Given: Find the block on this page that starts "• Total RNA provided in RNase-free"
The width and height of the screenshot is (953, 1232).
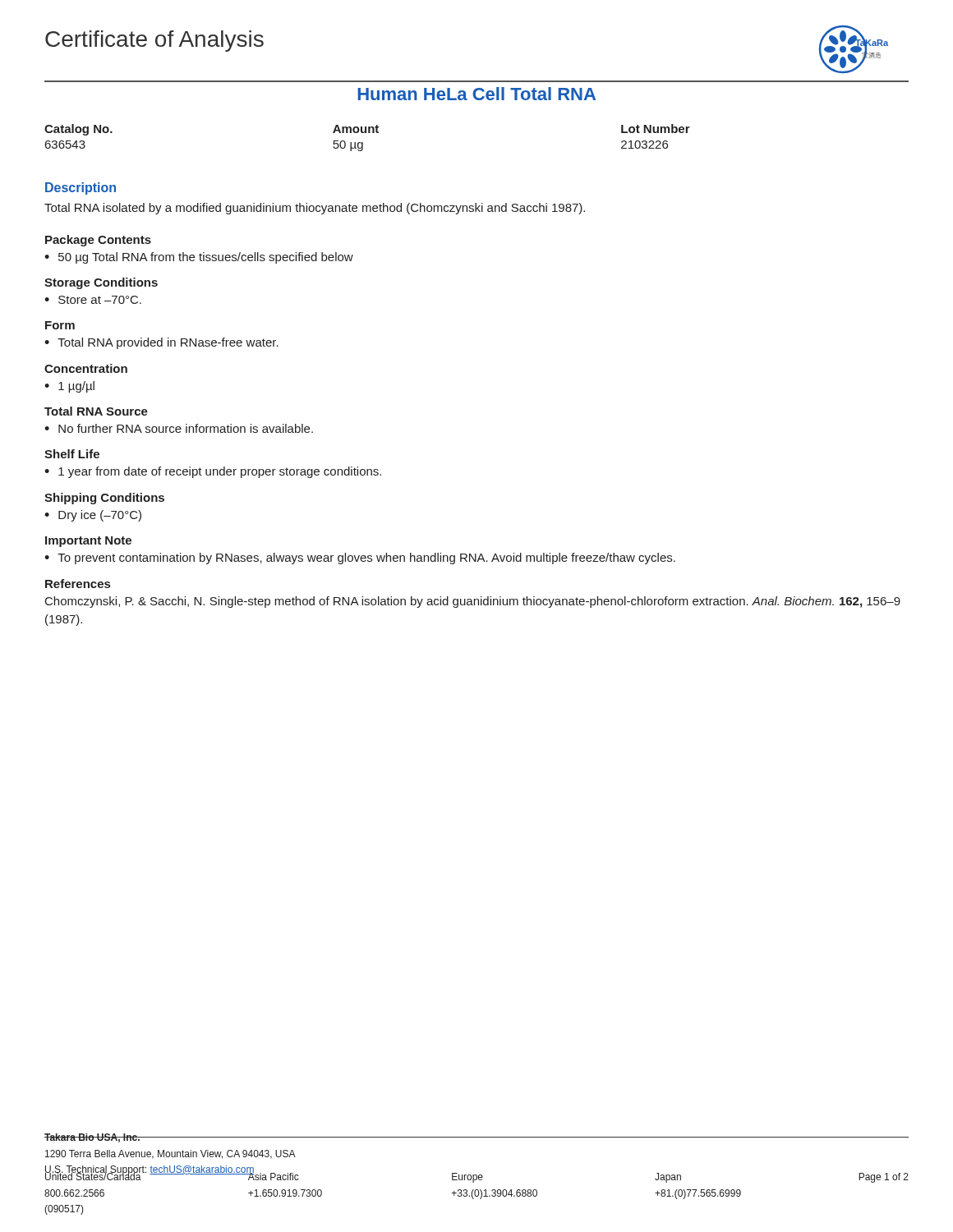Looking at the screenshot, I should click(162, 343).
